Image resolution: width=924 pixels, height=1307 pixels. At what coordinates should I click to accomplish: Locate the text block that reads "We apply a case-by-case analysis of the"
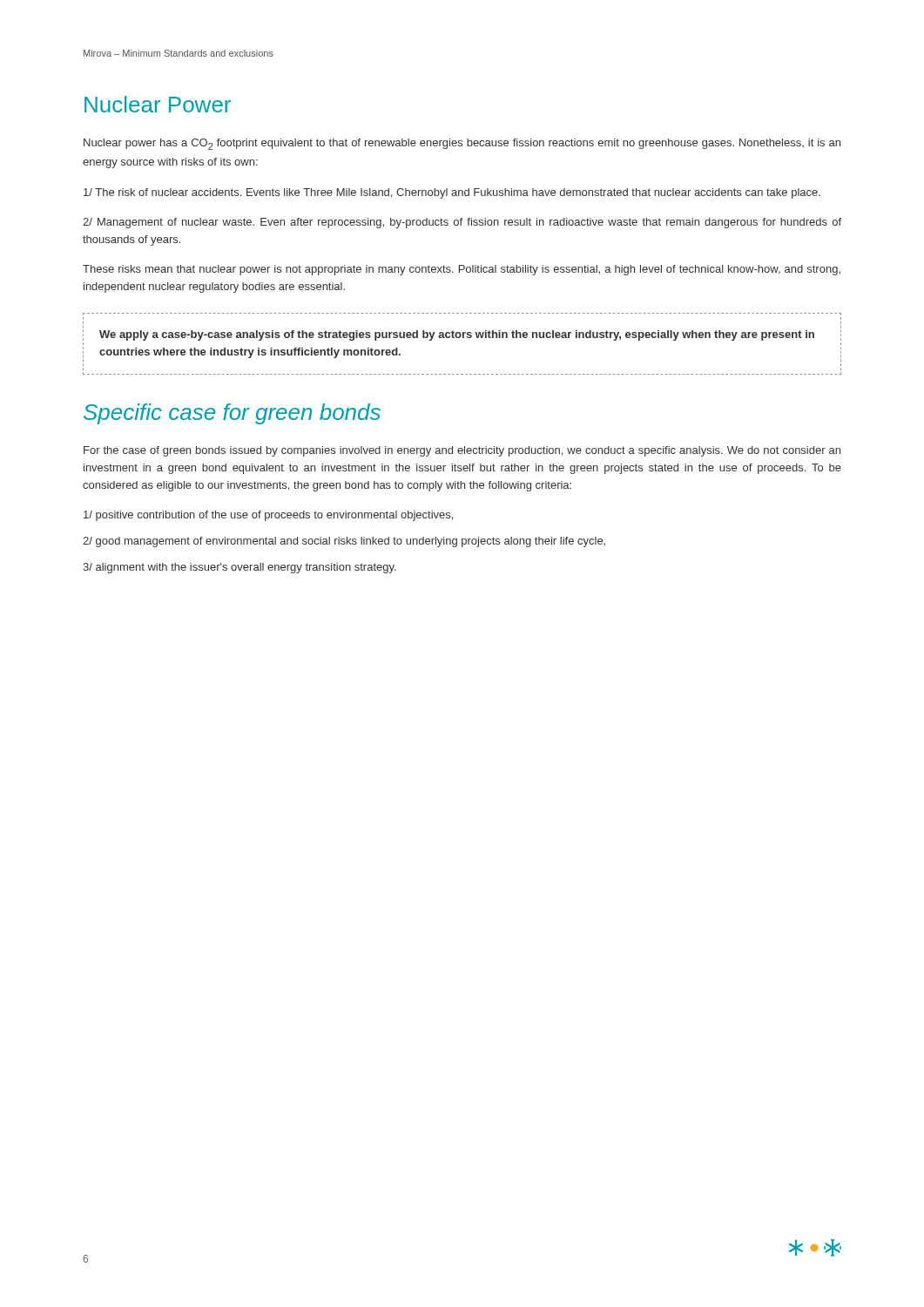(462, 344)
